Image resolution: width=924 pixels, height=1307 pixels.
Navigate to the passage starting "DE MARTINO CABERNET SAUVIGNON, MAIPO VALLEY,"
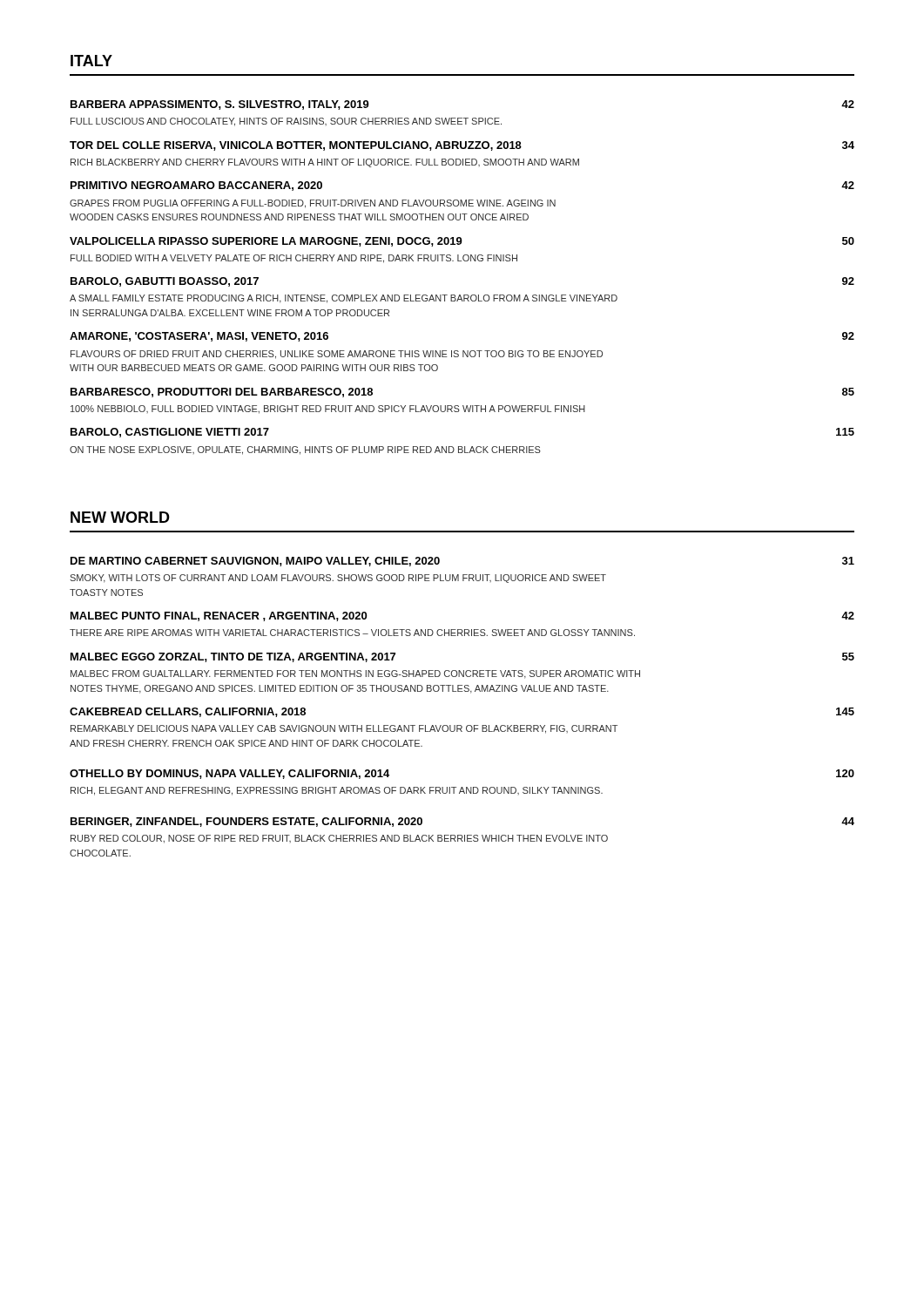[462, 576]
